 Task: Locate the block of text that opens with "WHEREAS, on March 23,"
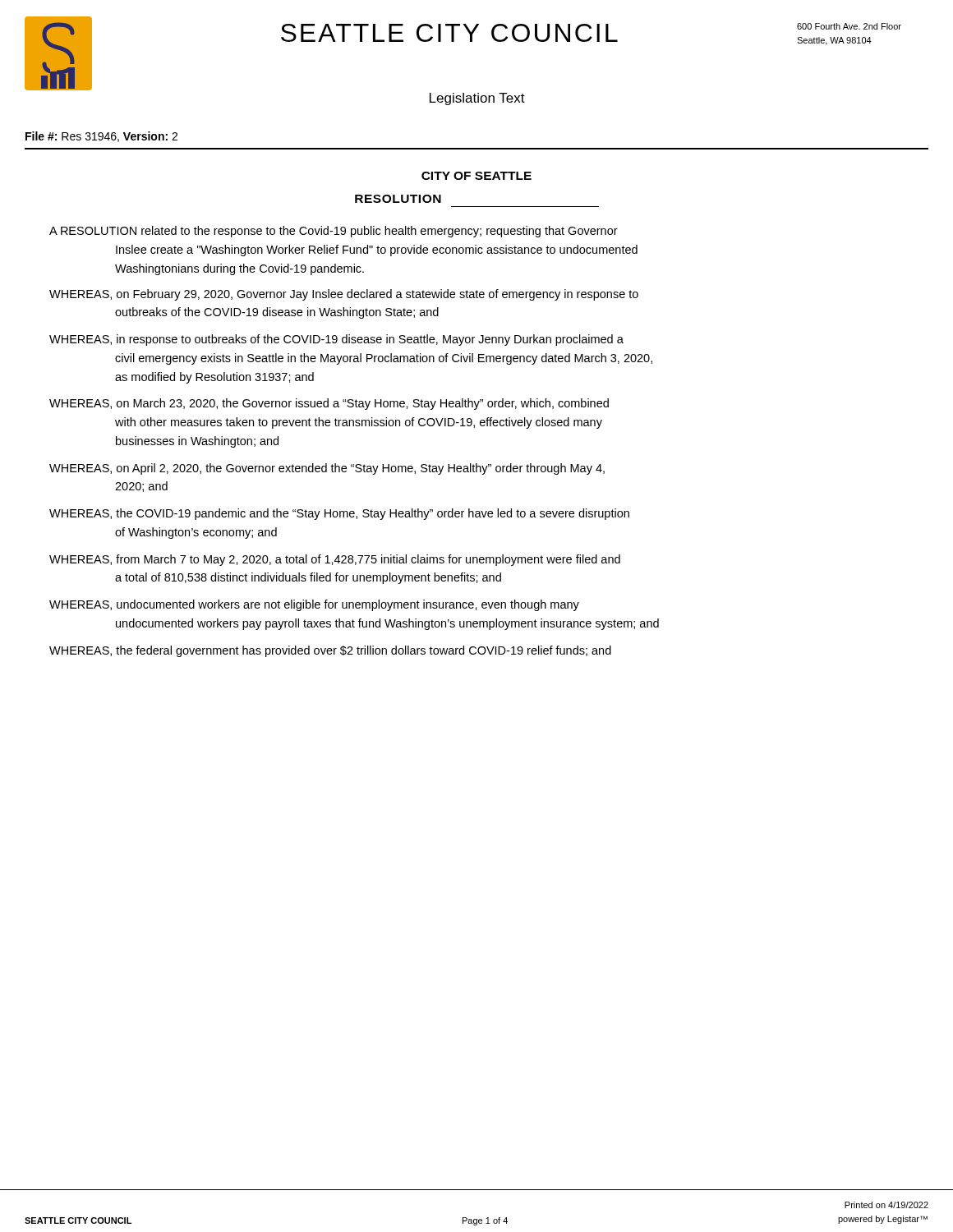pos(476,423)
